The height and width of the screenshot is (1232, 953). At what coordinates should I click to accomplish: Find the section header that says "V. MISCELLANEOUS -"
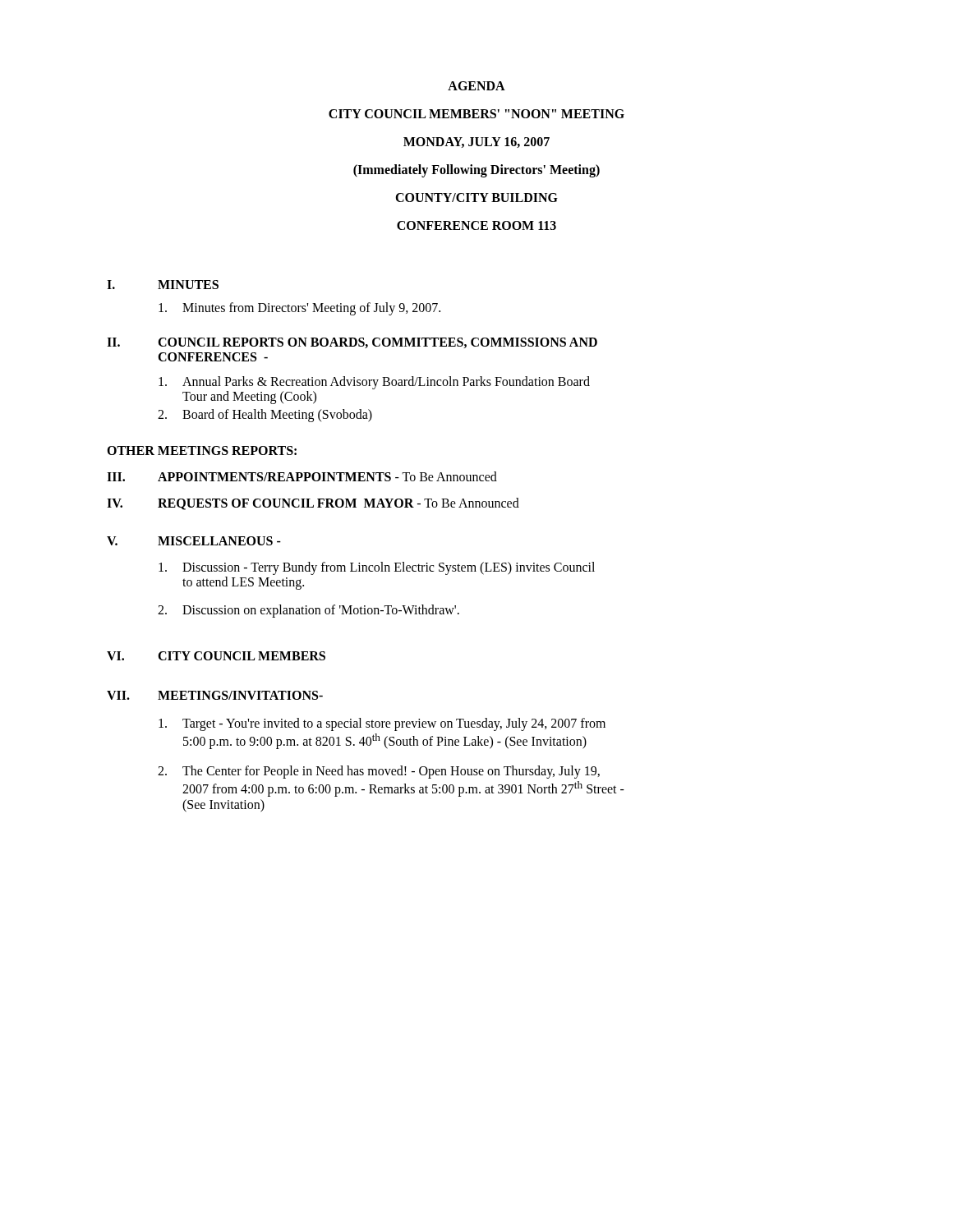point(194,541)
